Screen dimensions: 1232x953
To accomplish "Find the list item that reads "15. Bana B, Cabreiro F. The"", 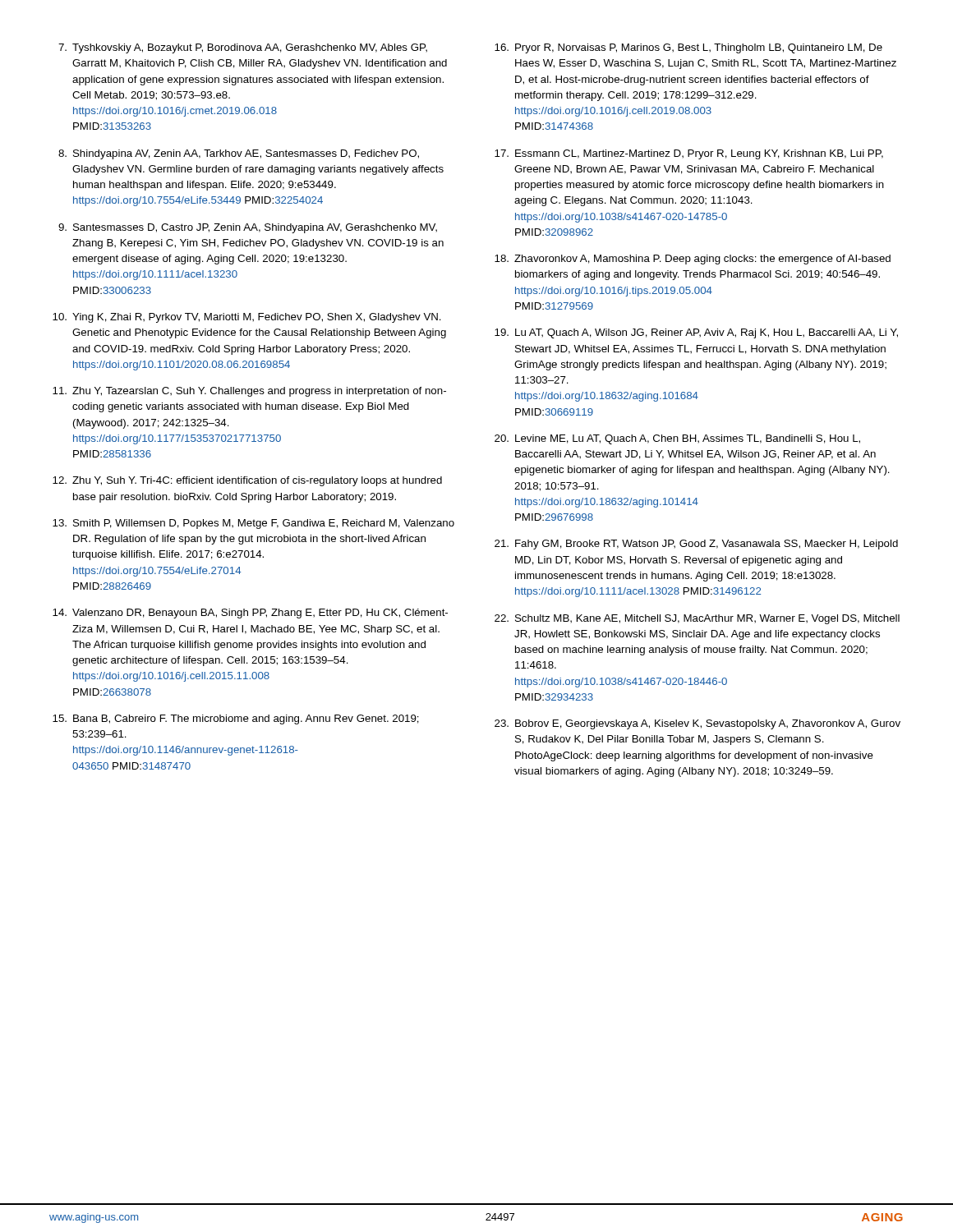I will point(255,742).
